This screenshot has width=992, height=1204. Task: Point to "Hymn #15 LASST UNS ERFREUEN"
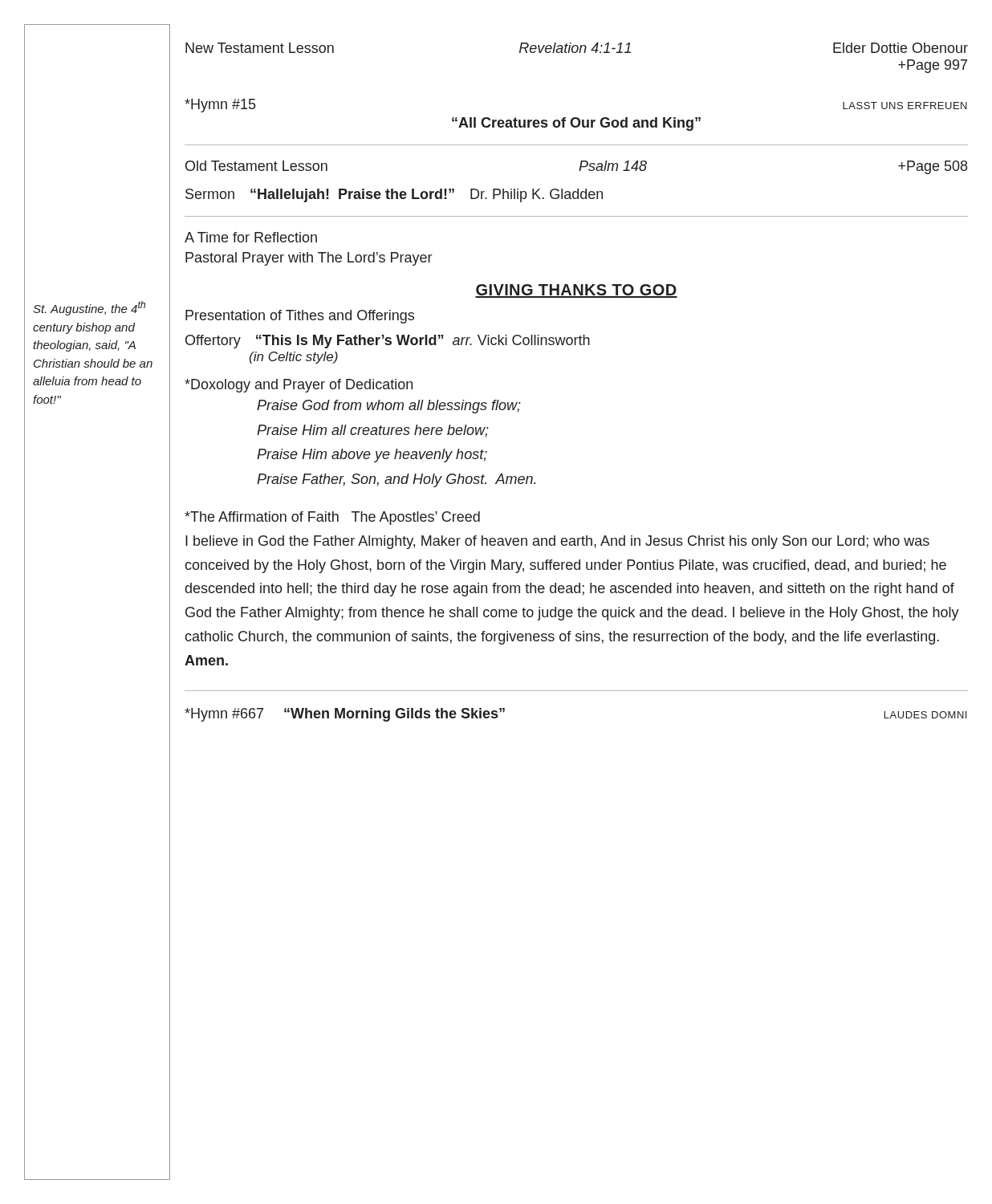[222, 106]
